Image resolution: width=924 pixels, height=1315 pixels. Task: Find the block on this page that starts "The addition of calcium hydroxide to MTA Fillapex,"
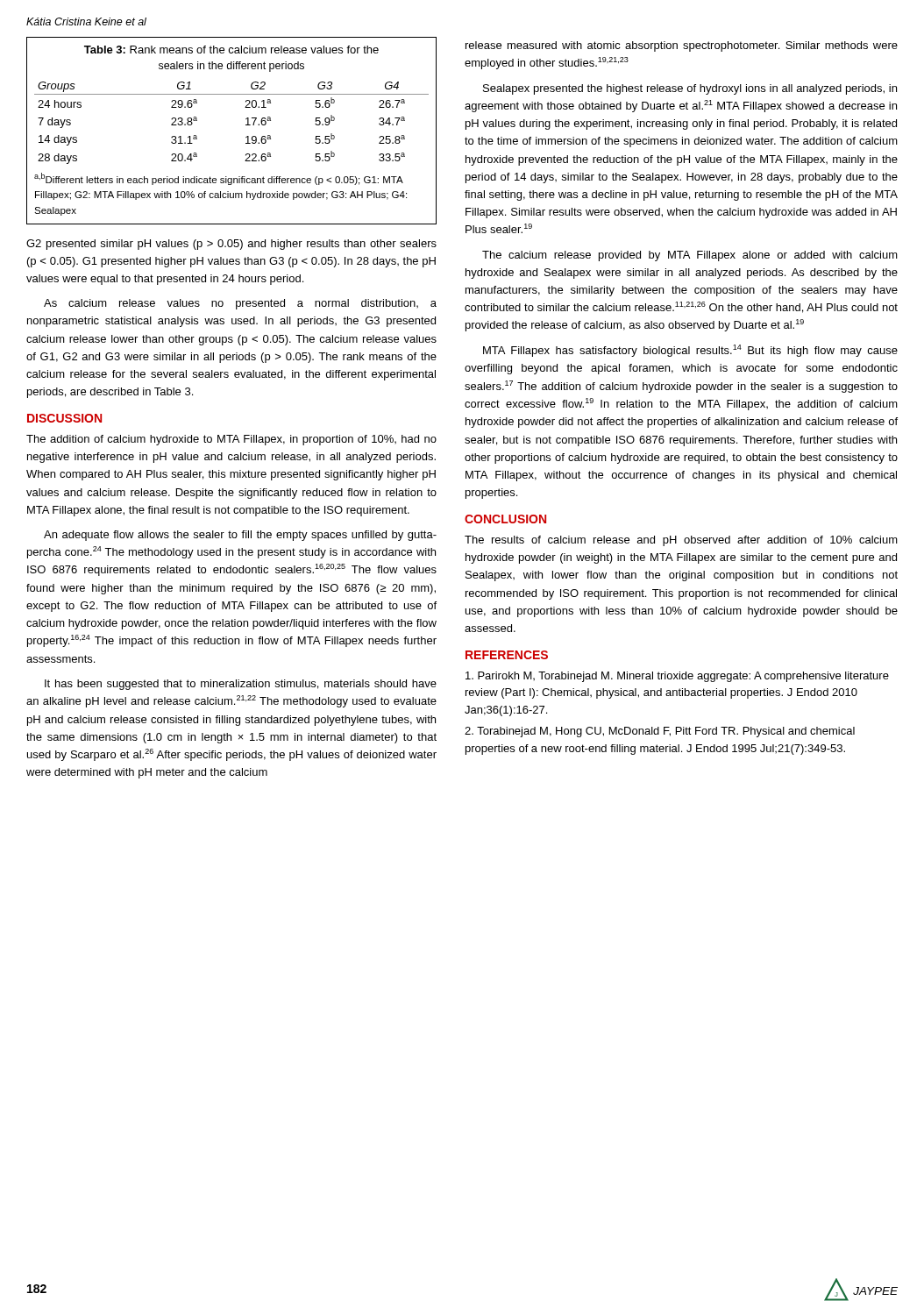tap(231, 606)
